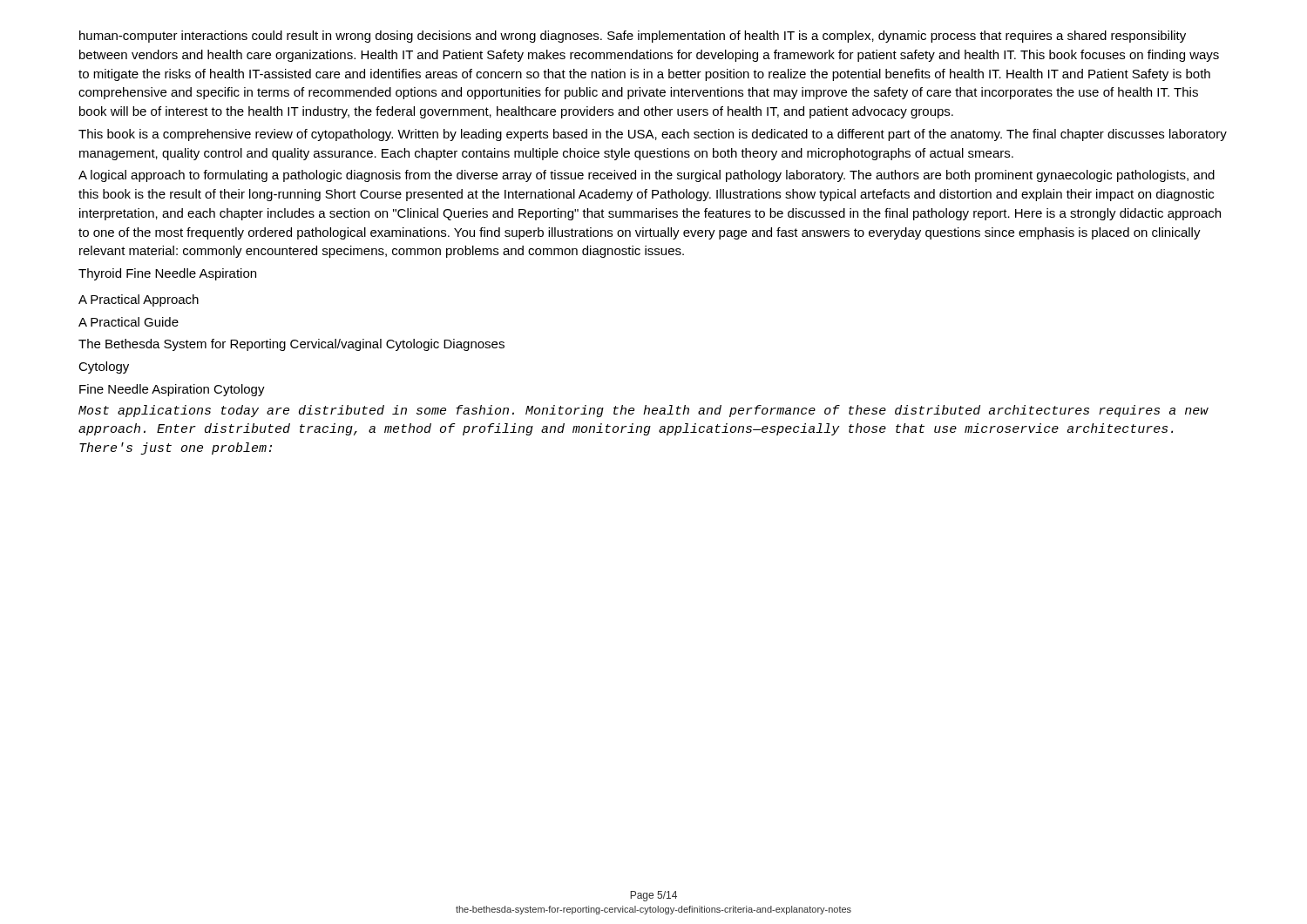Select the text containing "A Practical Guide"
1307x924 pixels.
pos(129,321)
